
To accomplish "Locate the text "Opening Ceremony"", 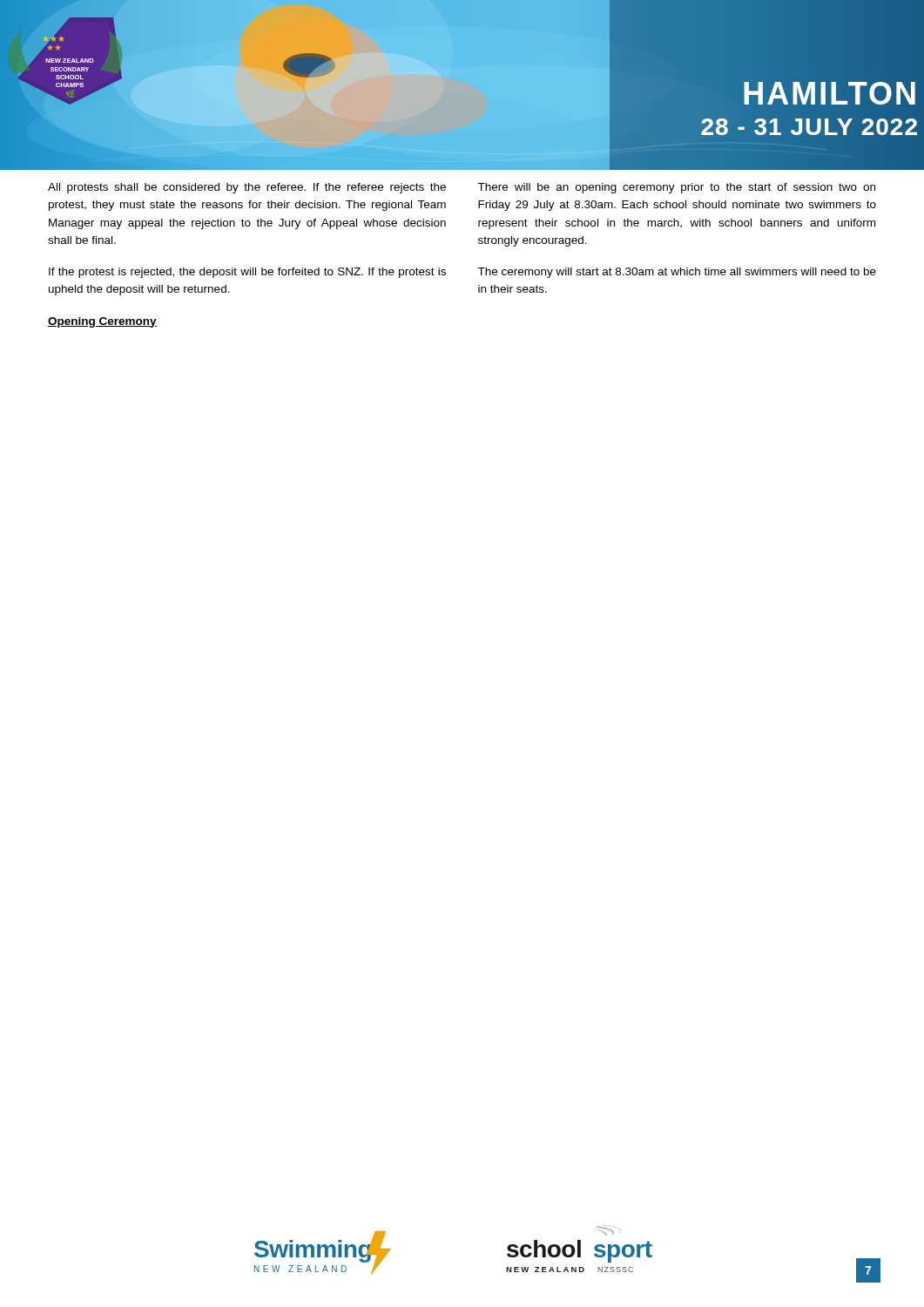I will point(102,321).
